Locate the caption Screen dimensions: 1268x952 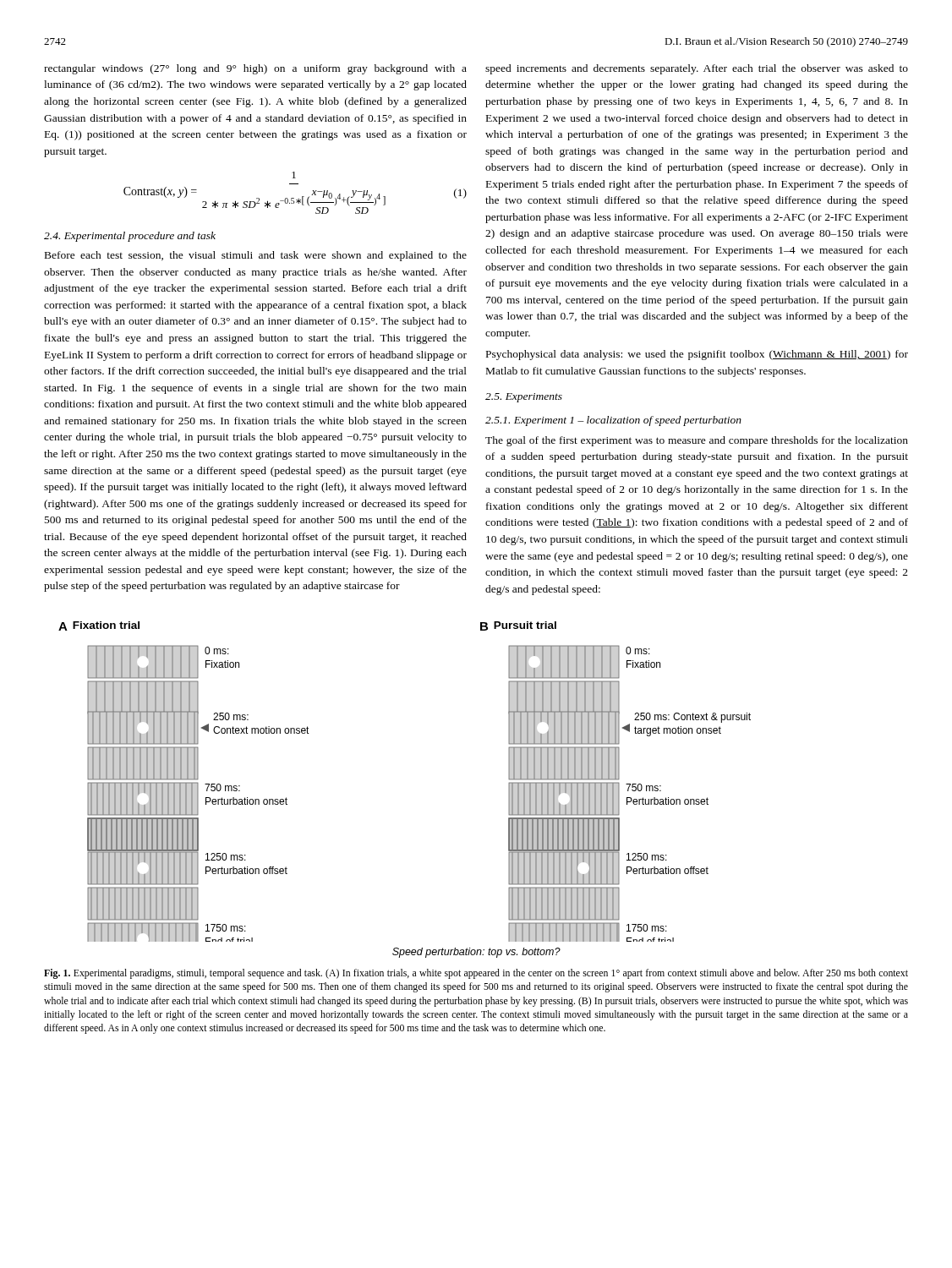coord(476,1000)
